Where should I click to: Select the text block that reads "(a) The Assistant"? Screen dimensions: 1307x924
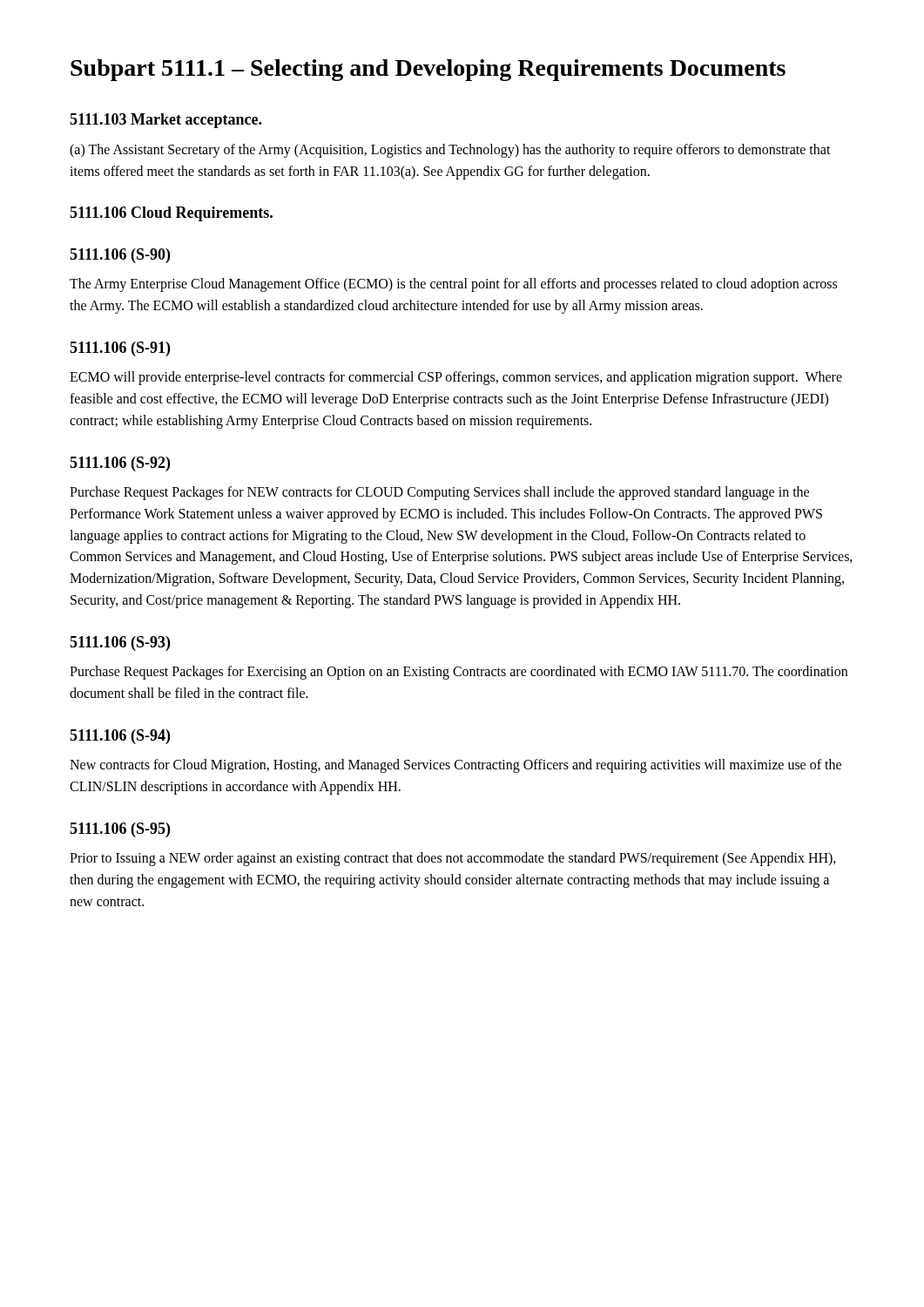(x=462, y=161)
